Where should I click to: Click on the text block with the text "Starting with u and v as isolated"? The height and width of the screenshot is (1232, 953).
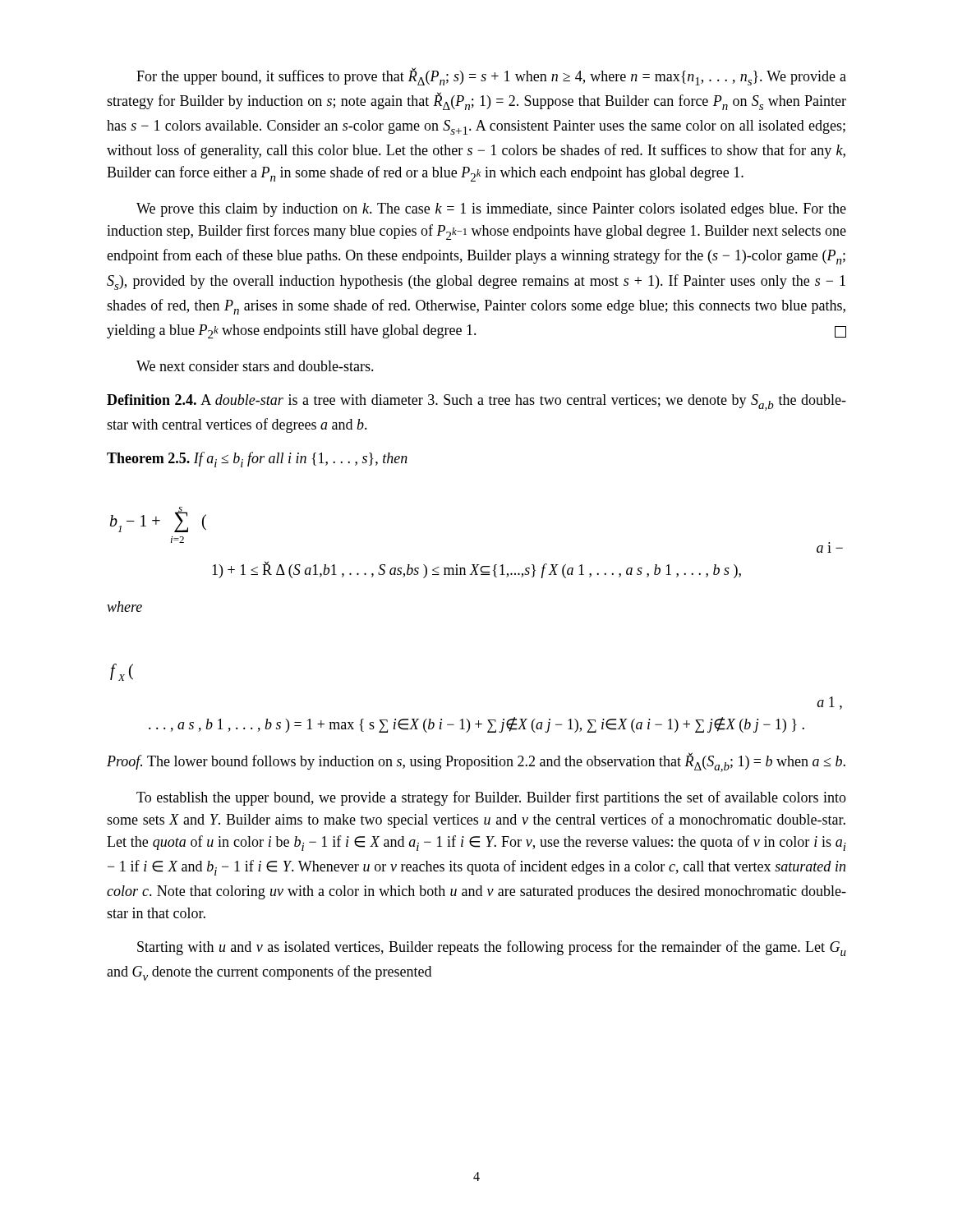tap(476, 961)
